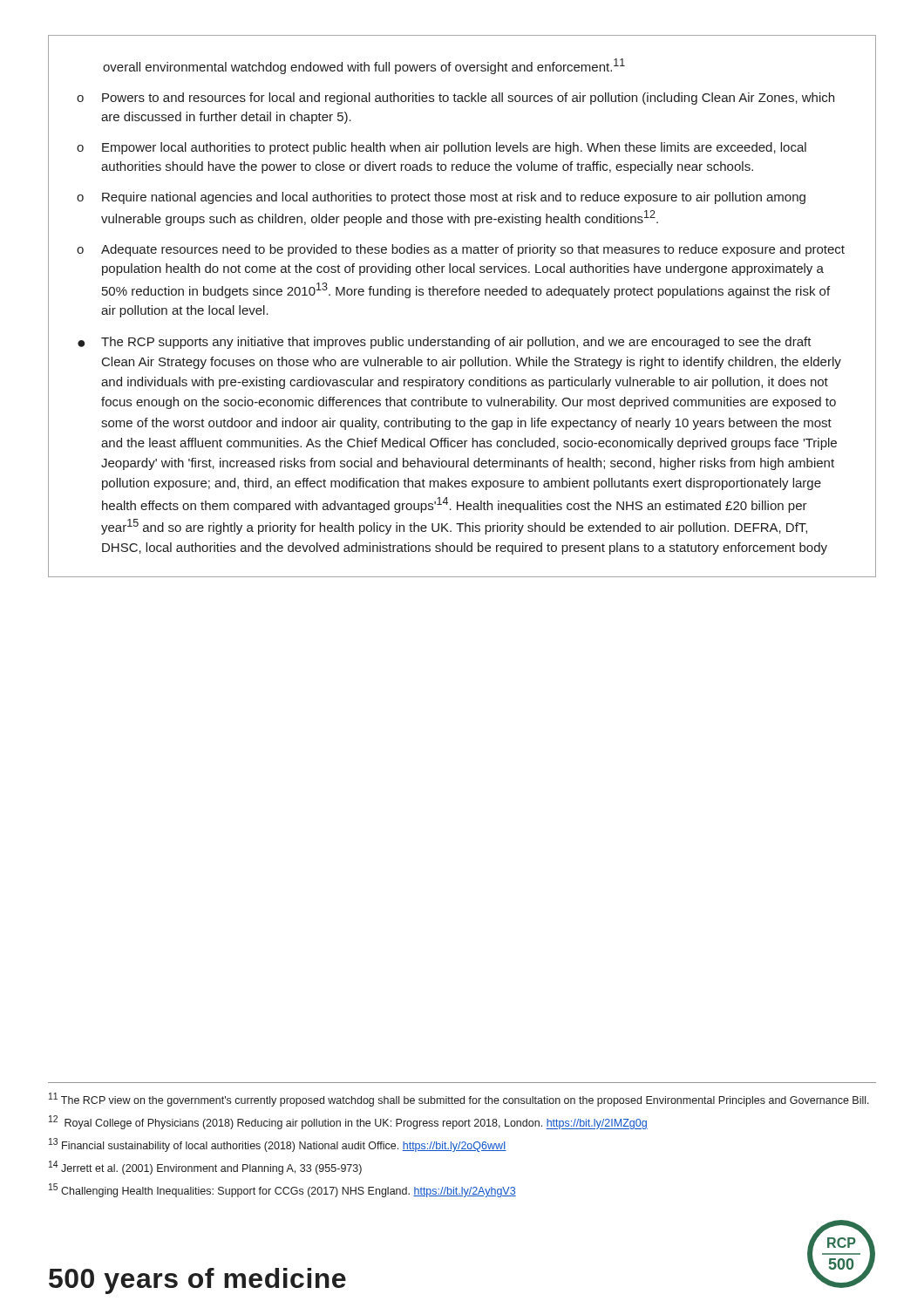
Task: Find the element starting "overall environmental watchdog"
Action: [364, 65]
